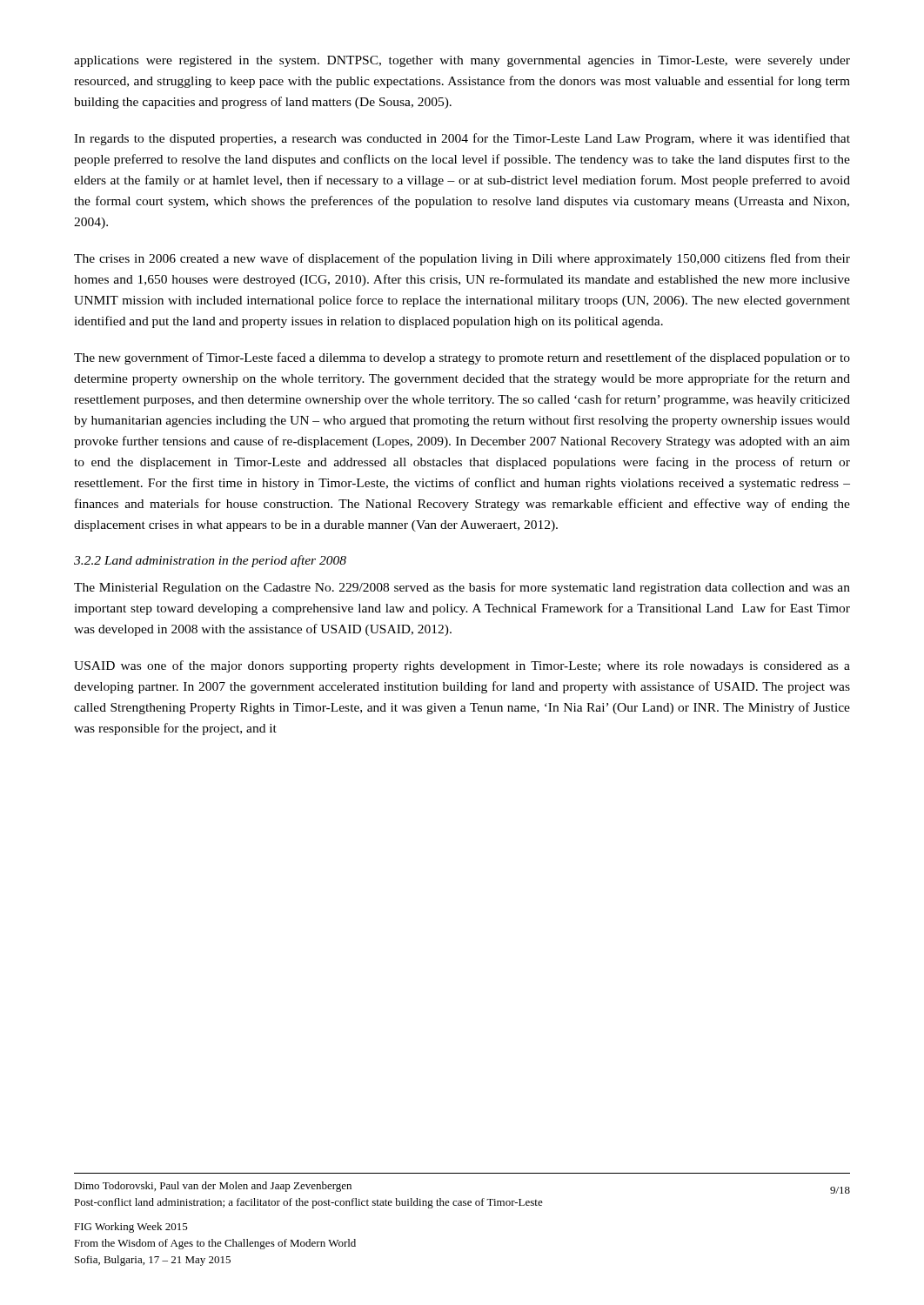Viewport: 924px width, 1305px height.
Task: Select the text starting "The Ministerial Regulation on the Cadastre No. 229/2008"
Action: tap(462, 608)
